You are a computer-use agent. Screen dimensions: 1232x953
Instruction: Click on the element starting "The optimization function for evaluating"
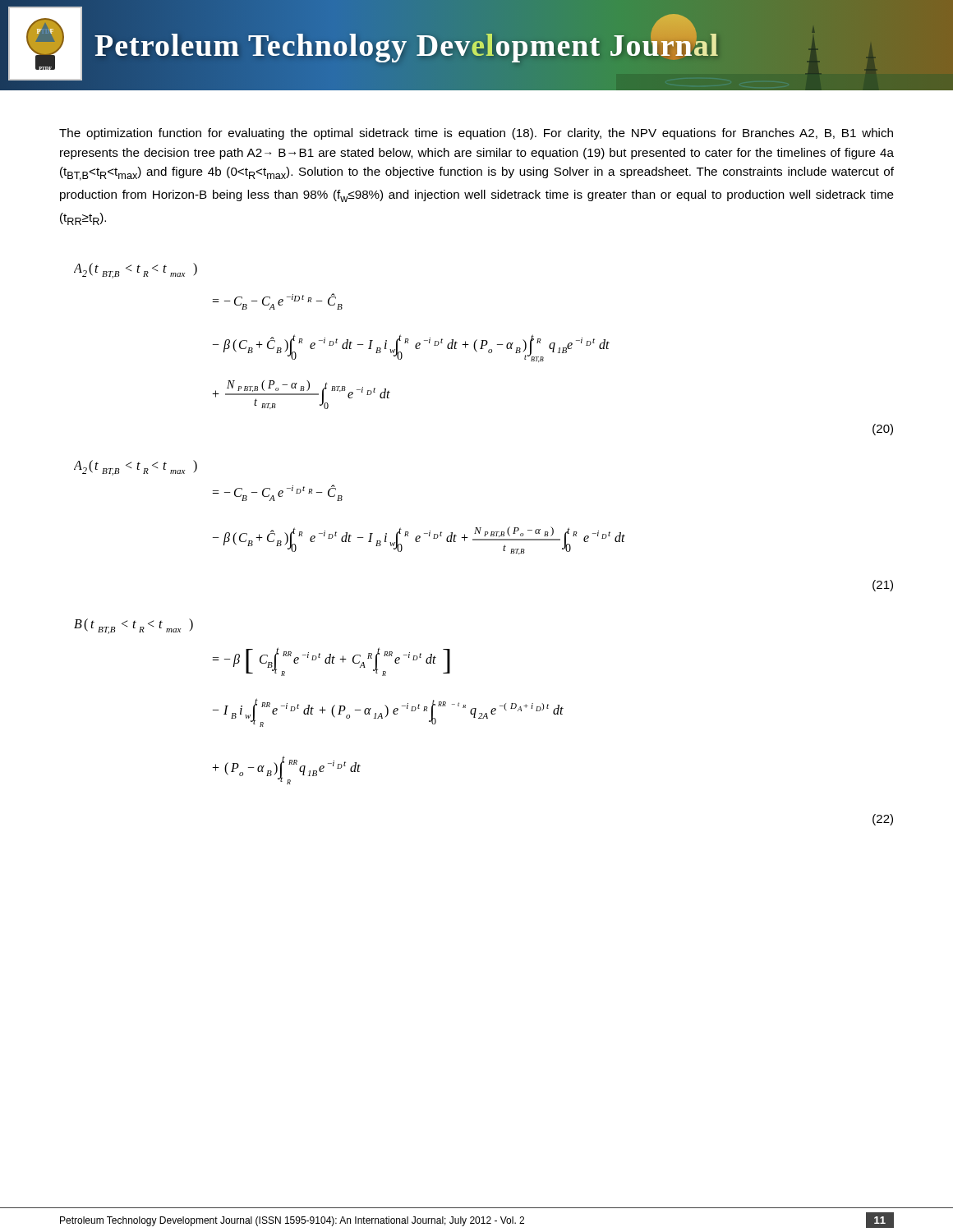pyautogui.click(x=476, y=176)
